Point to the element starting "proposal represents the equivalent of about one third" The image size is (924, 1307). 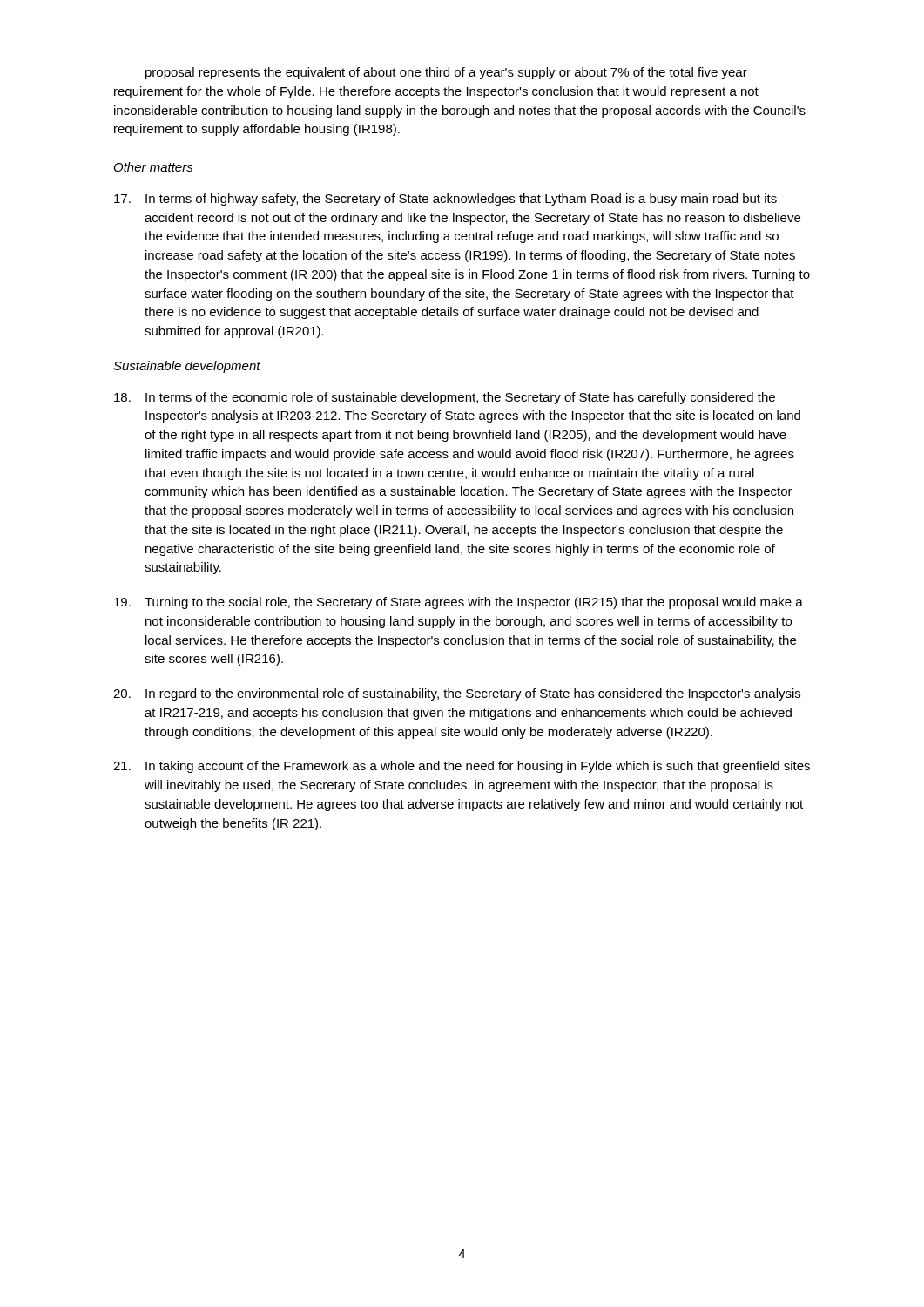pyautogui.click(x=459, y=100)
